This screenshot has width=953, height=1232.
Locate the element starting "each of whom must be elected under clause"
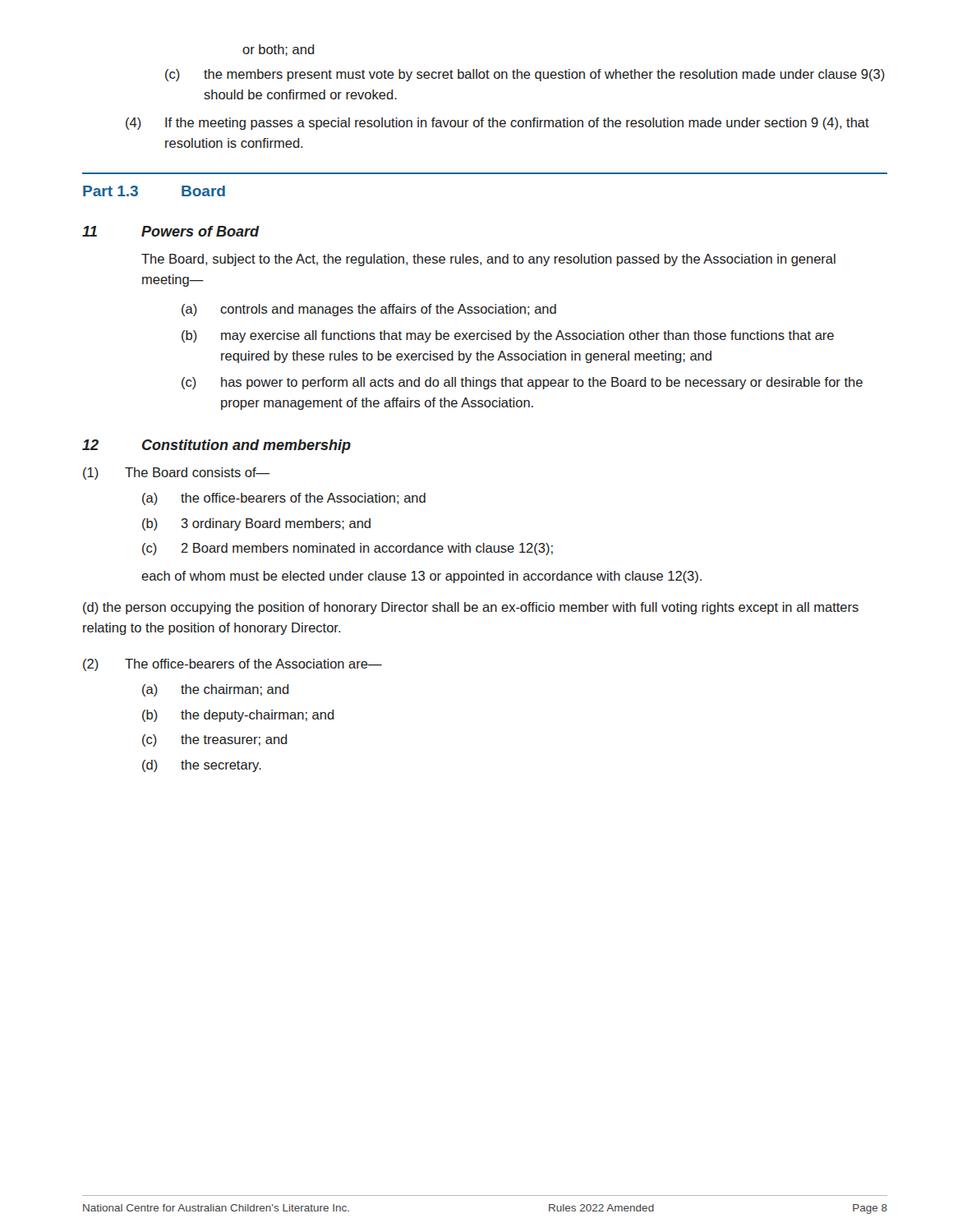(422, 576)
